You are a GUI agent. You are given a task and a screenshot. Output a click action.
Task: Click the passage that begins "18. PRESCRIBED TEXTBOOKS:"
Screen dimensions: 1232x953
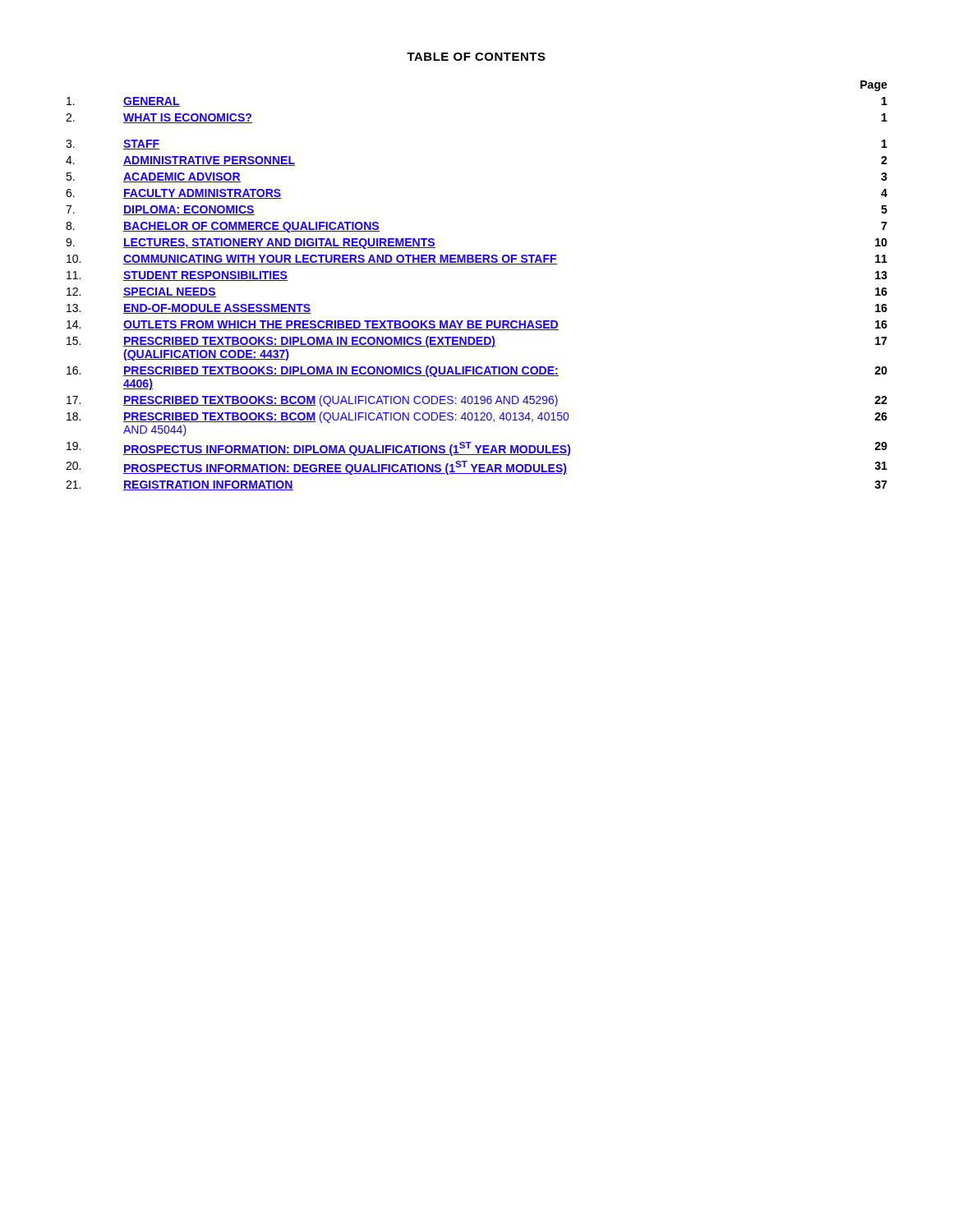(x=476, y=423)
